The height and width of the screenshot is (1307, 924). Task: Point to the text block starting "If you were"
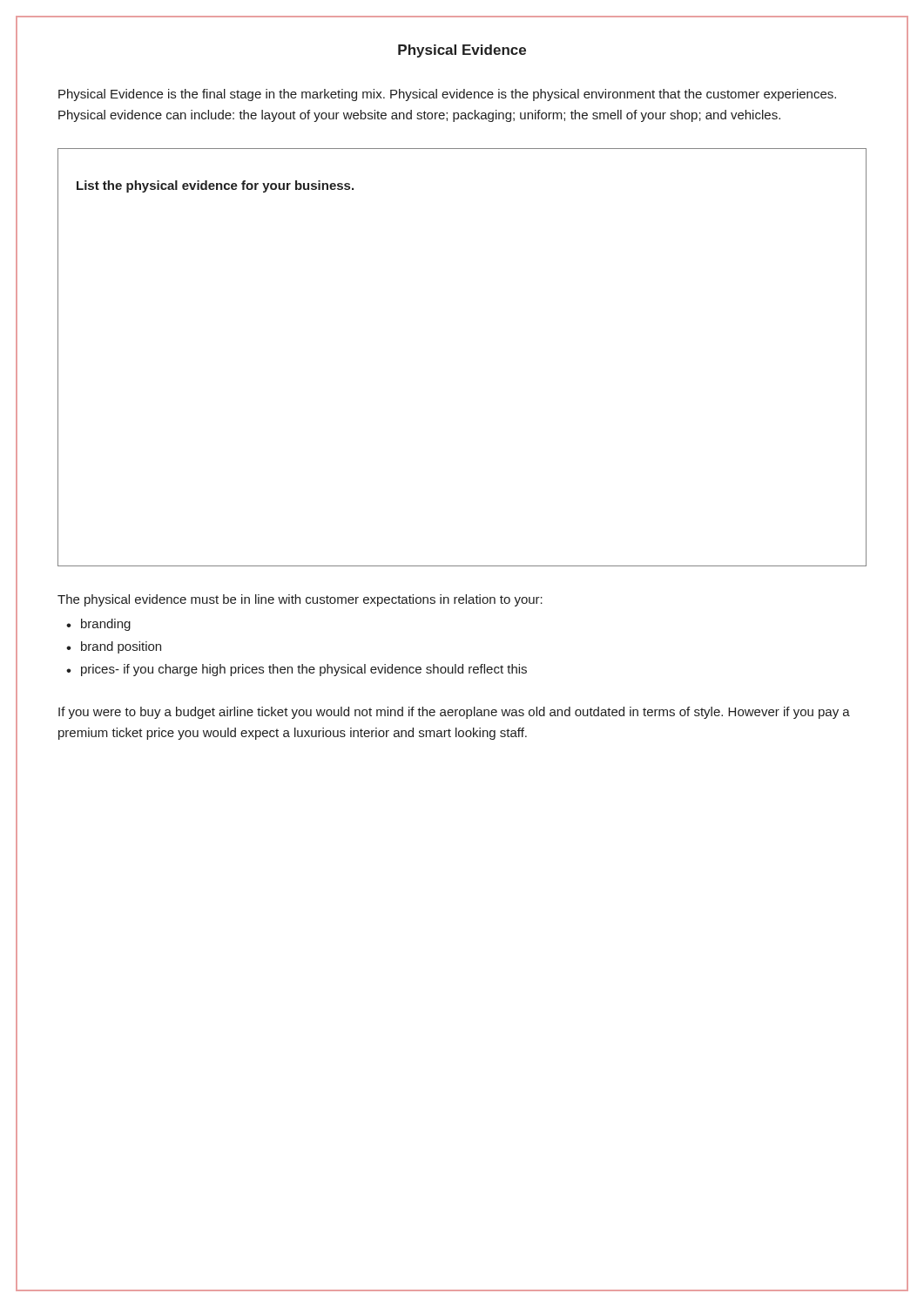pyautogui.click(x=454, y=722)
